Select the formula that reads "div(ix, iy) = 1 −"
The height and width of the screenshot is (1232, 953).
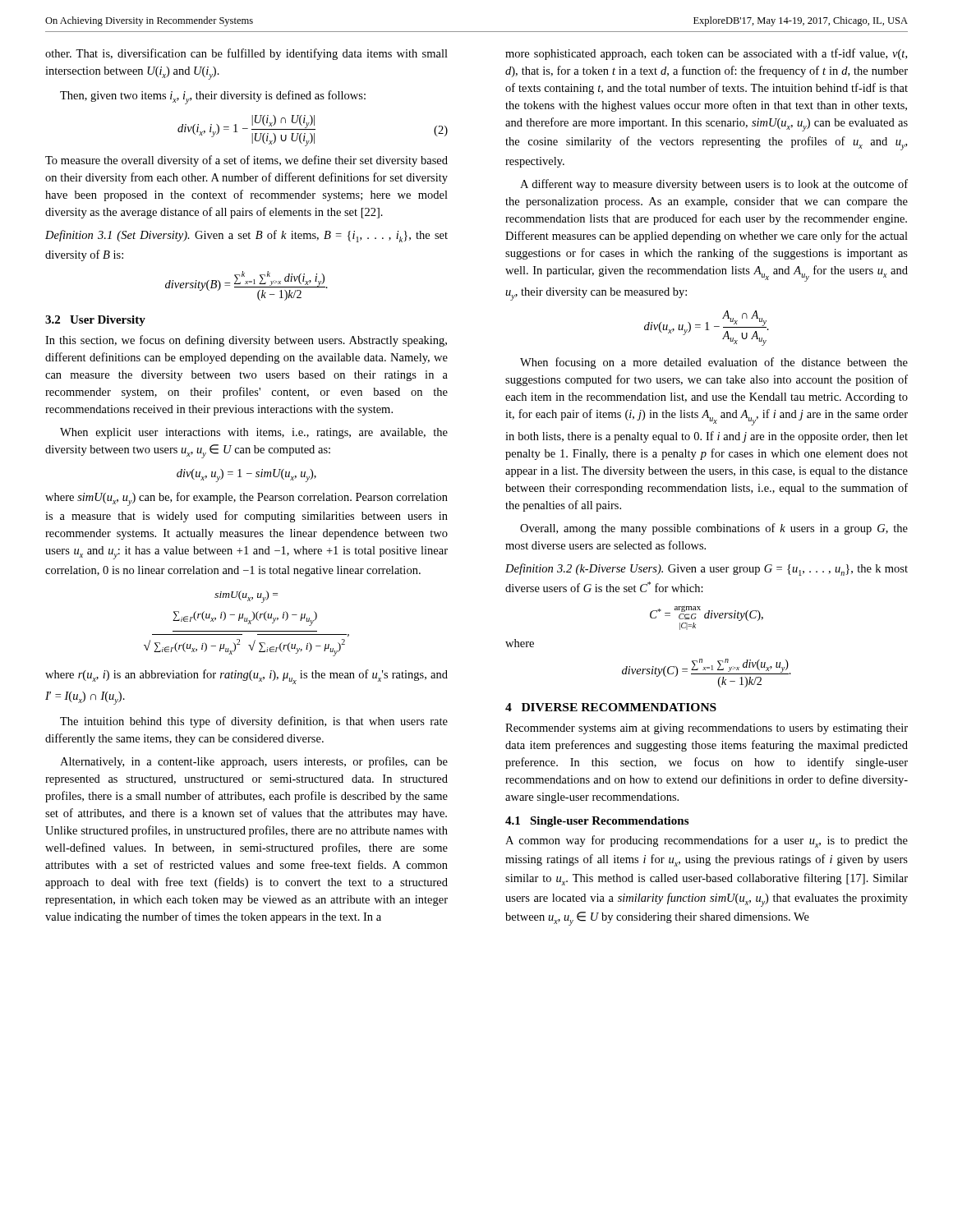click(x=246, y=129)
